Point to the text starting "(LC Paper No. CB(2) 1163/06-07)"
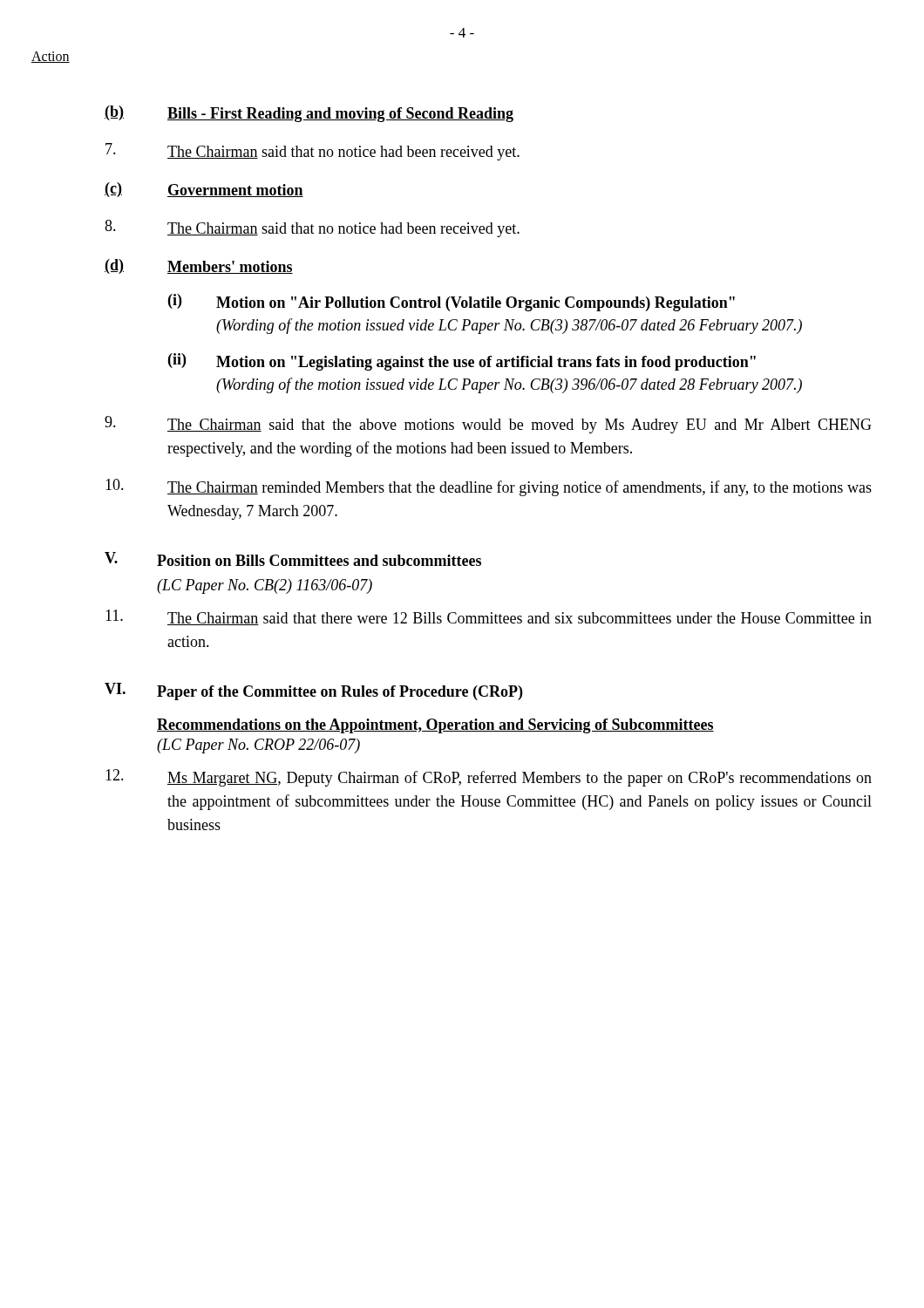This screenshot has height=1308, width=924. tap(265, 585)
